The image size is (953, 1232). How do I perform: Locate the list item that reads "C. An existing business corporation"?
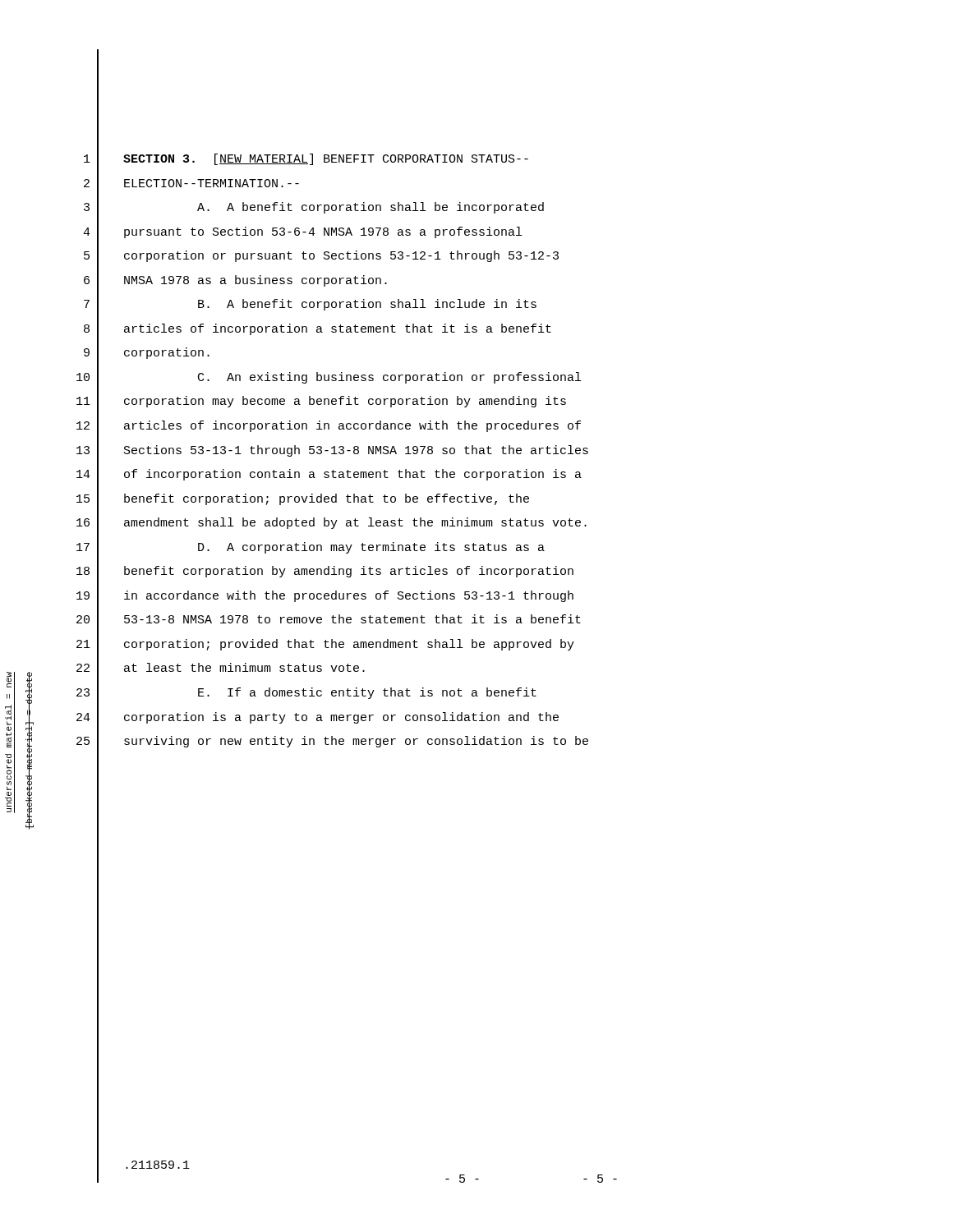coord(493,378)
